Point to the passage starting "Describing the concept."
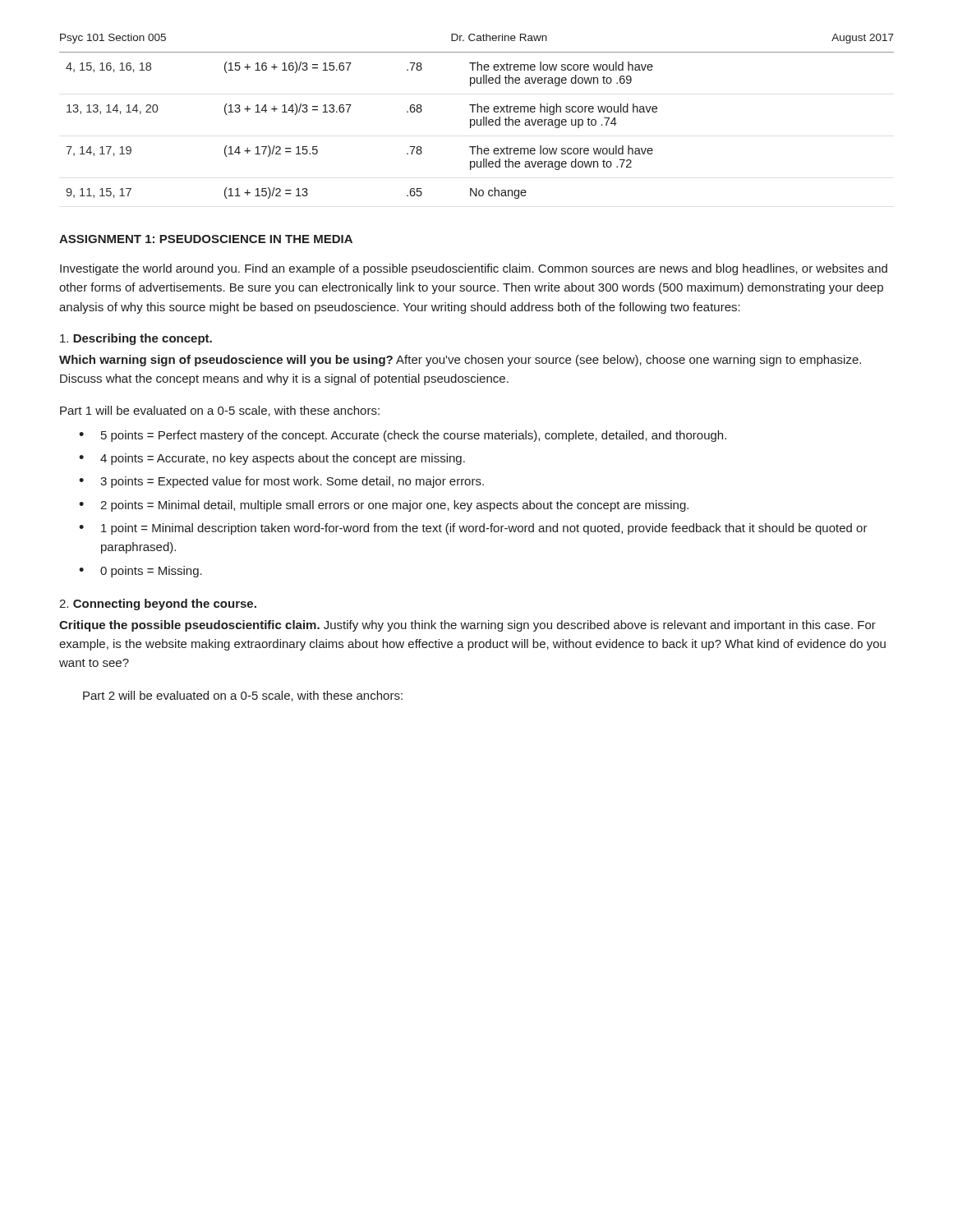This screenshot has width=953, height=1232. tap(136, 338)
